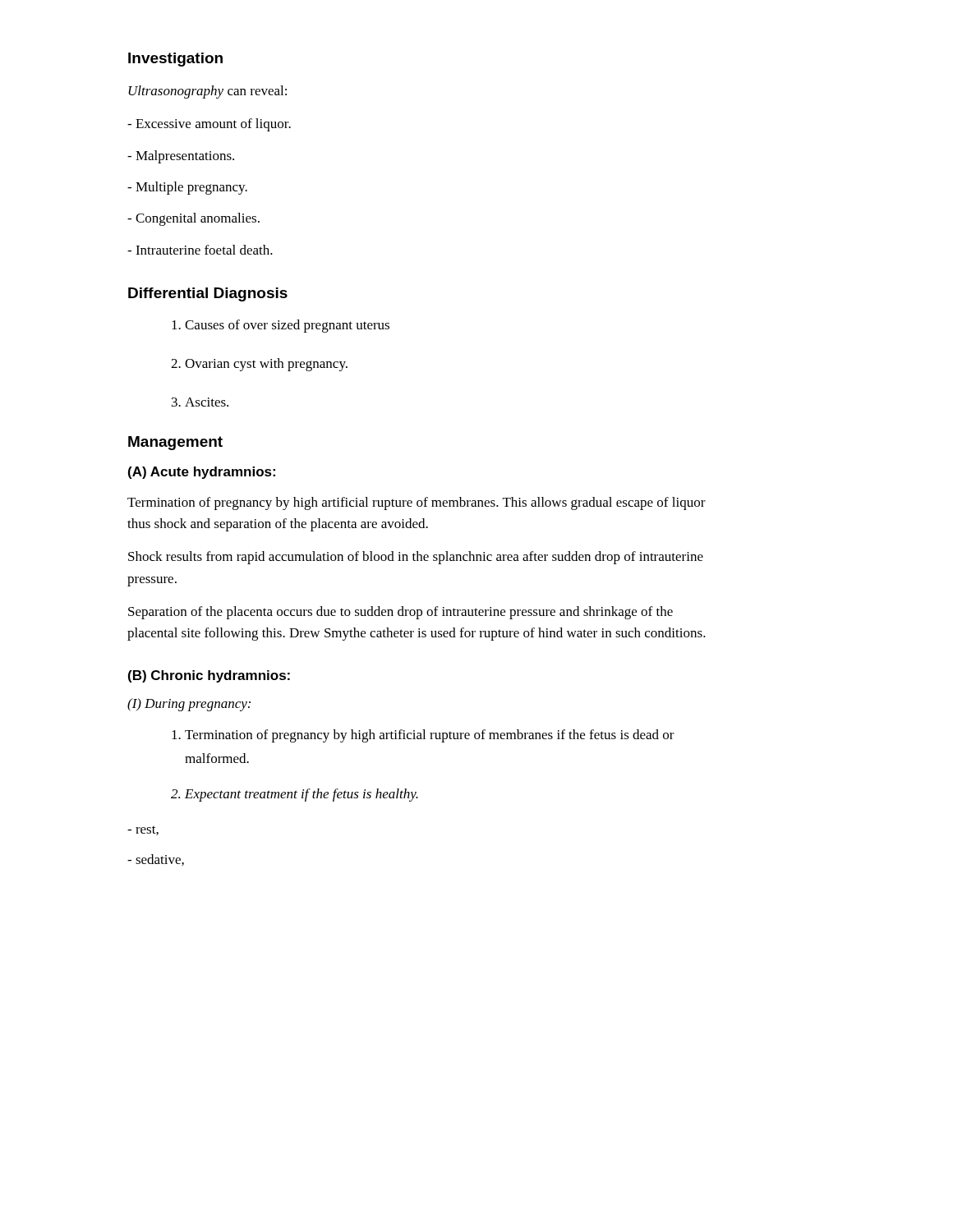Locate the text that says "Ultrasonography can reveal:"
Image resolution: width=953 pixels, height=1232 pixels.
pos(208,91)
